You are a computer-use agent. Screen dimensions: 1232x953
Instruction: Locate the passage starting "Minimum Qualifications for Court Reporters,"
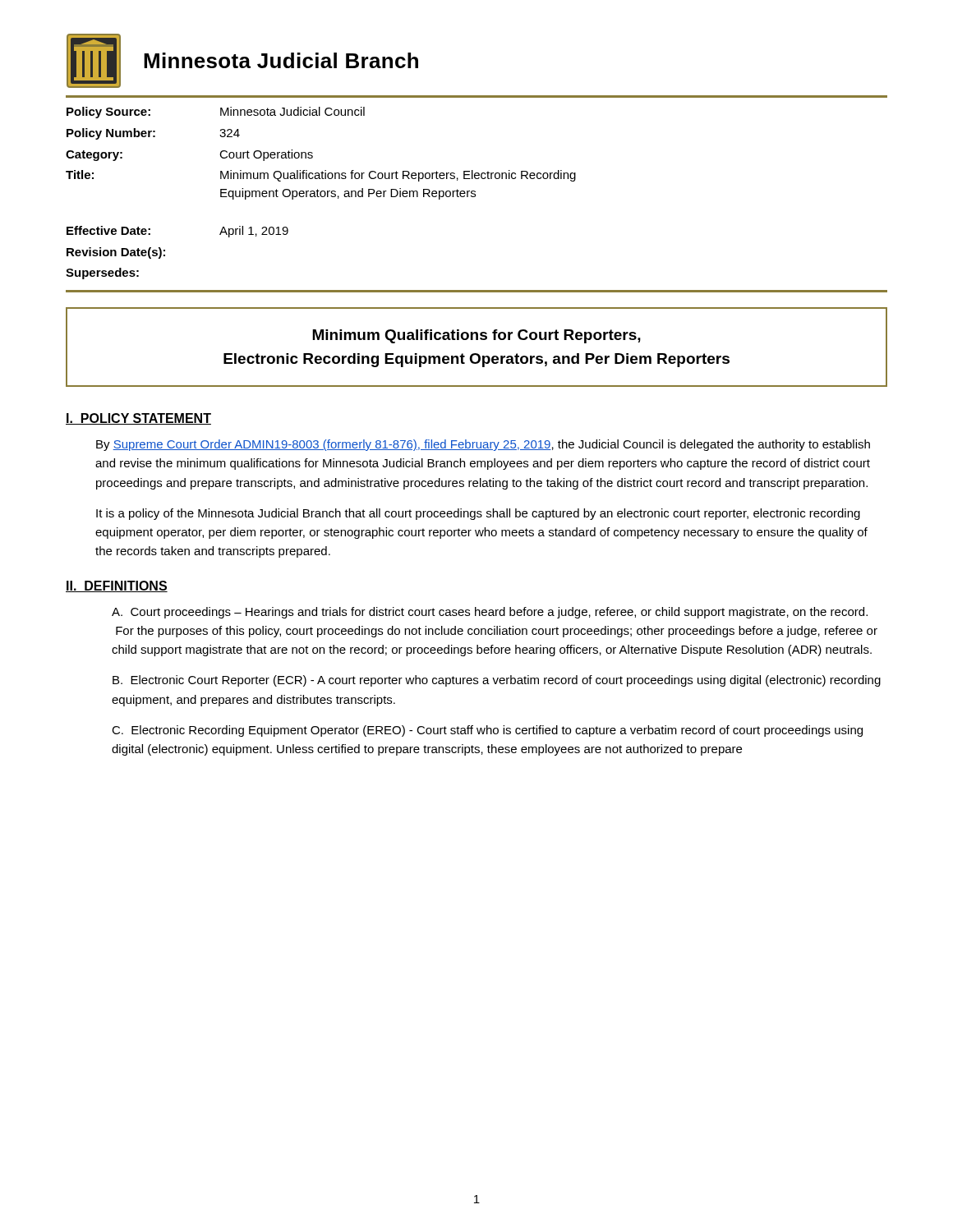pyautogui.click(x=476, y=347)
